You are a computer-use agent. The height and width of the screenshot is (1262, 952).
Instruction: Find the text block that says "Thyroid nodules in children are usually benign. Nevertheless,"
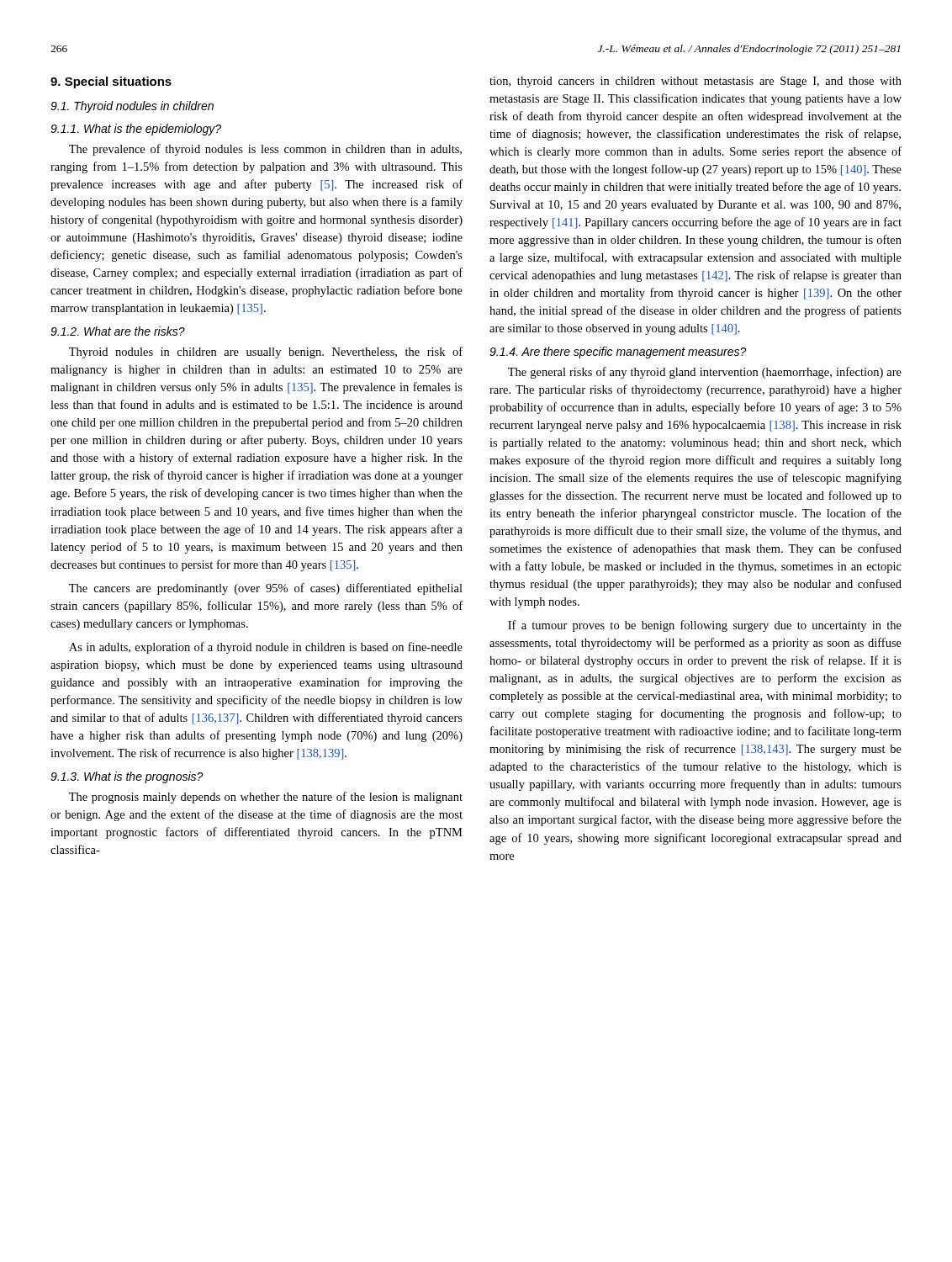click(x=257, y=553)
